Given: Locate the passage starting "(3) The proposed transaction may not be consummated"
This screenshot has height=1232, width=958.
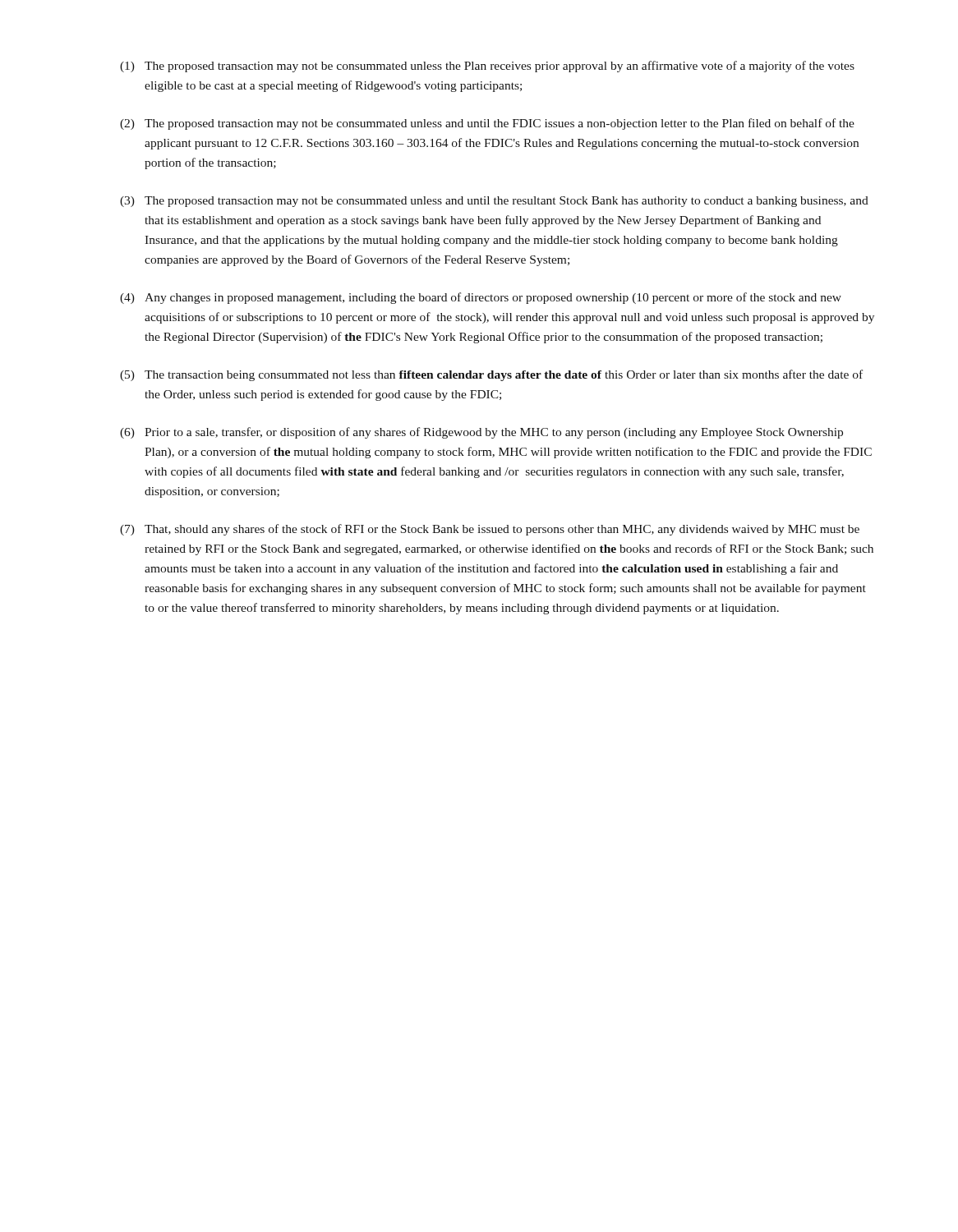Looking at the screenshot, I should pos(483,230).
